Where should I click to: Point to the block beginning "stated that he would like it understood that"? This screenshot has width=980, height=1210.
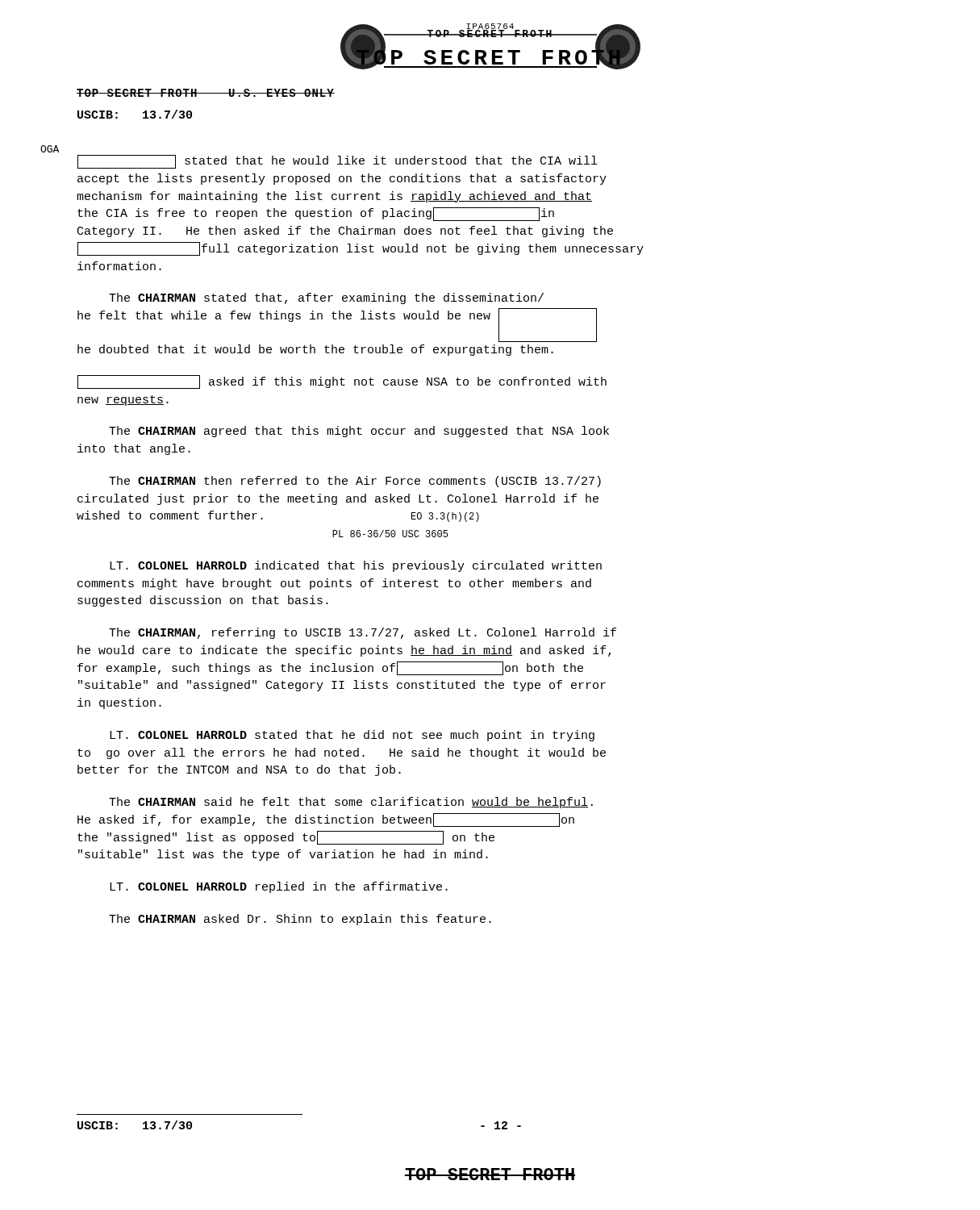tap(360, 214)
